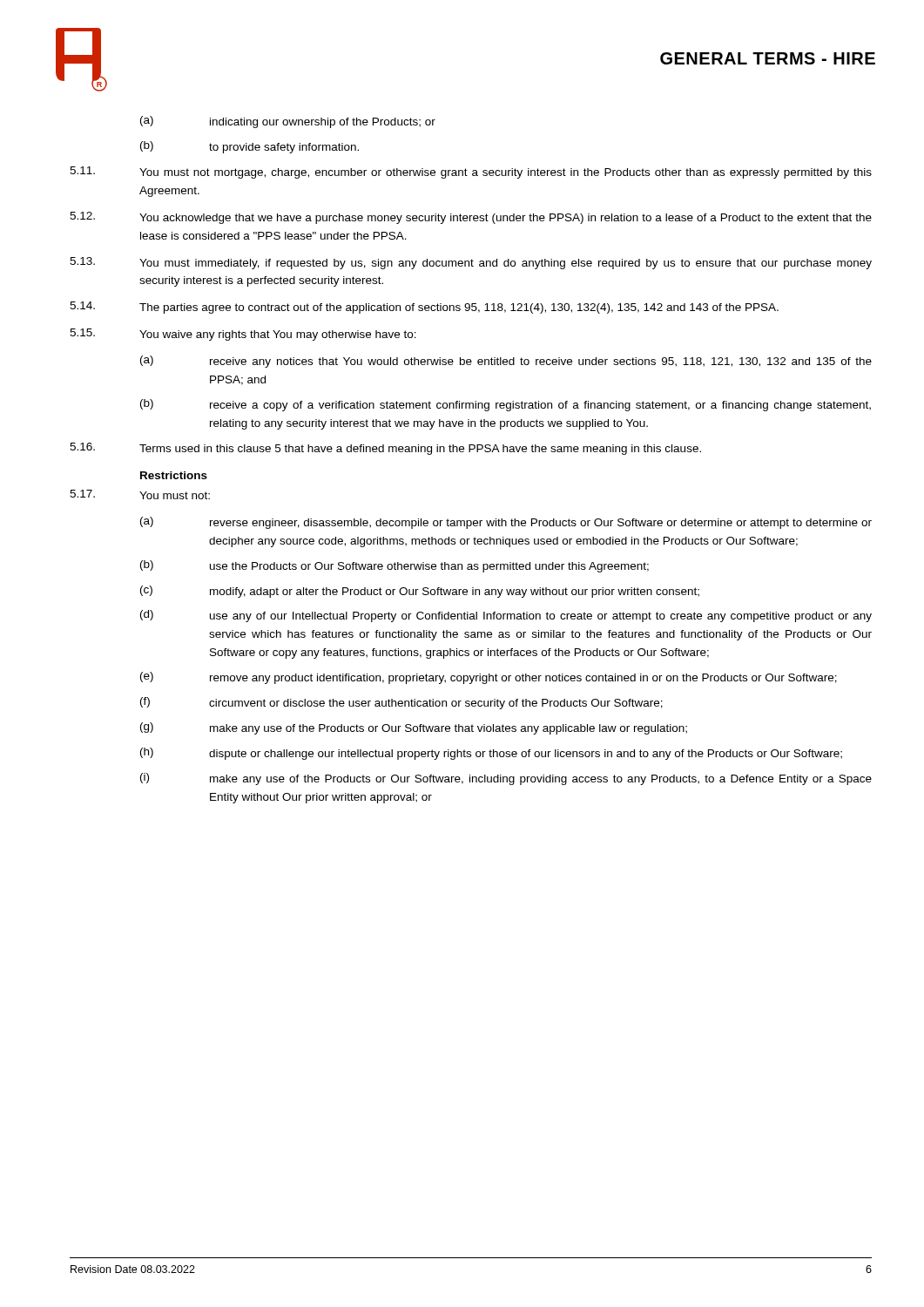The image size is (924, 1307).
Task: Find the list item containing "(g) make any use of the Products"
Action: click(x=506, y=729)
